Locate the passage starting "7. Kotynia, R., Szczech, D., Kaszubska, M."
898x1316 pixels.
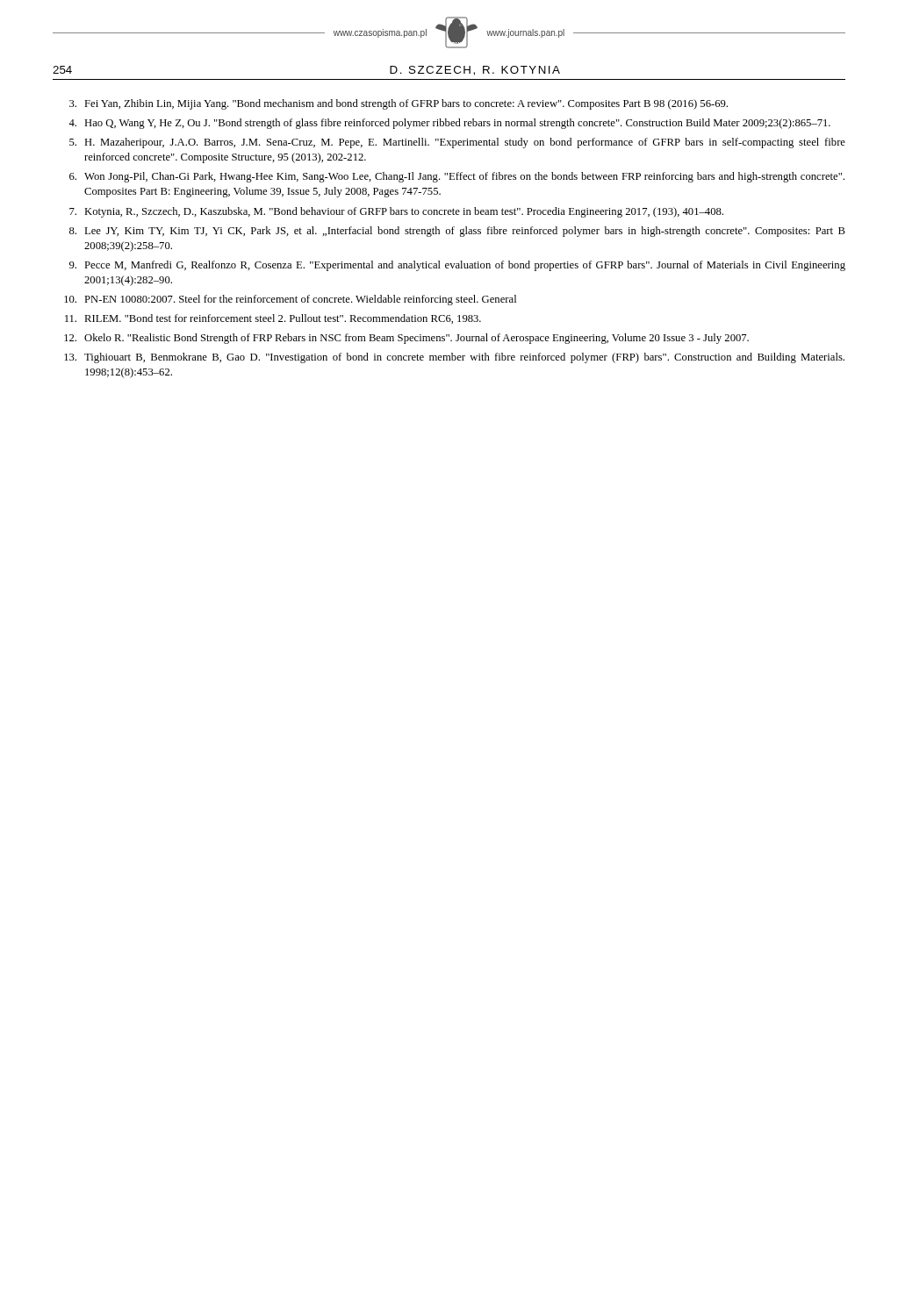(x=449, y=211)
